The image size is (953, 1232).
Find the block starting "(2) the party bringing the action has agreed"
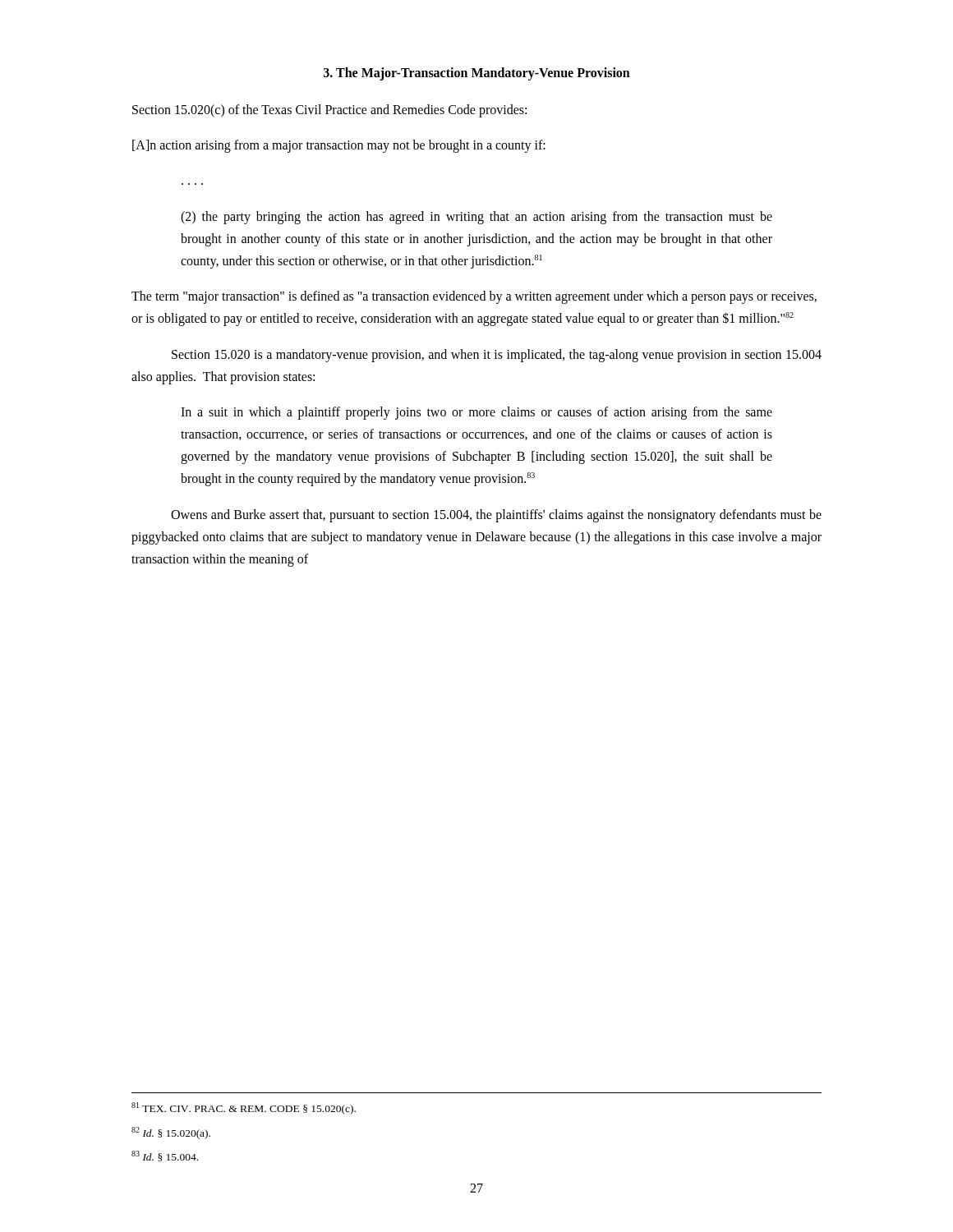click(x=476, y=238)
